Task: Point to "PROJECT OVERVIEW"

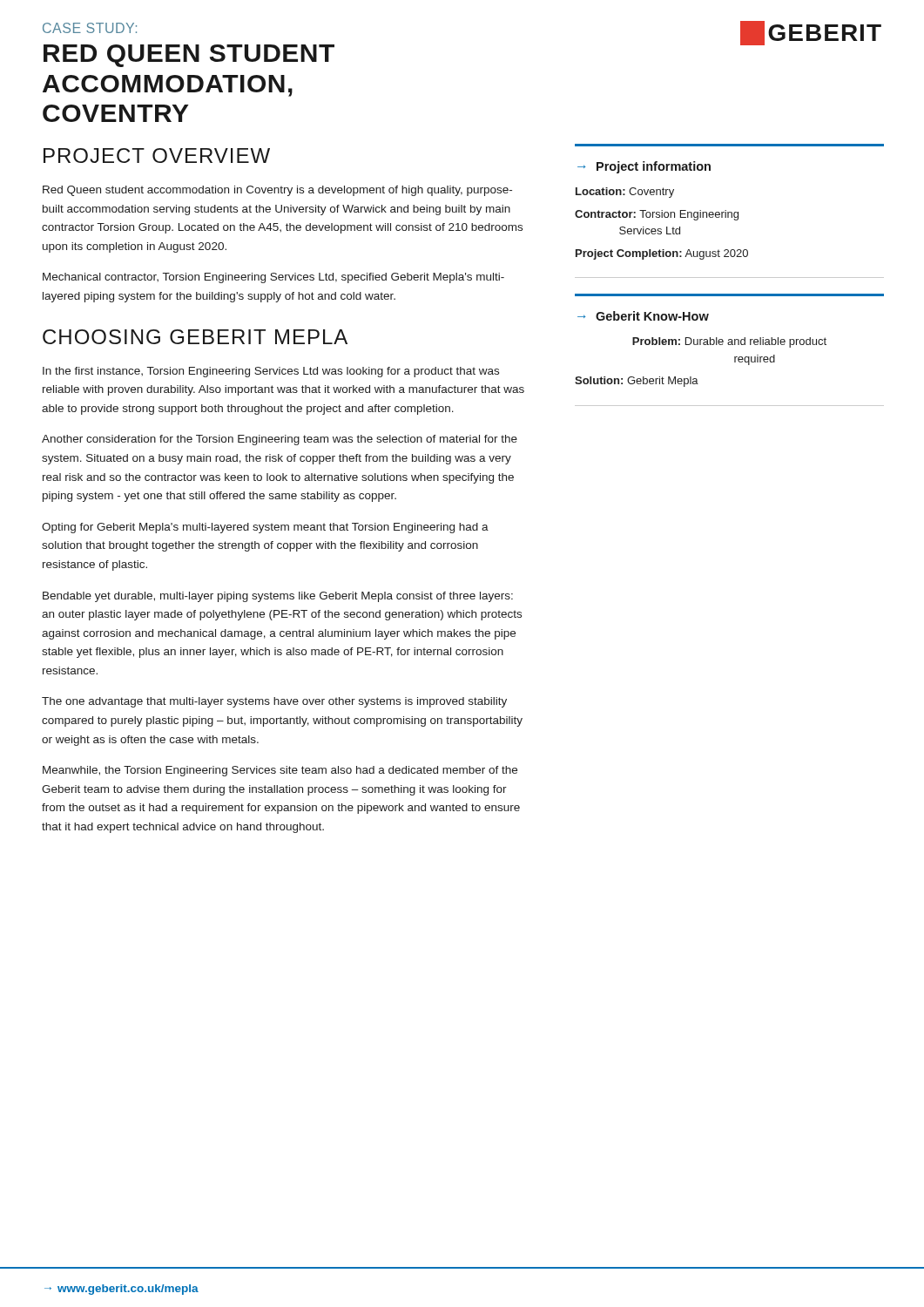Action: [156, 156]
